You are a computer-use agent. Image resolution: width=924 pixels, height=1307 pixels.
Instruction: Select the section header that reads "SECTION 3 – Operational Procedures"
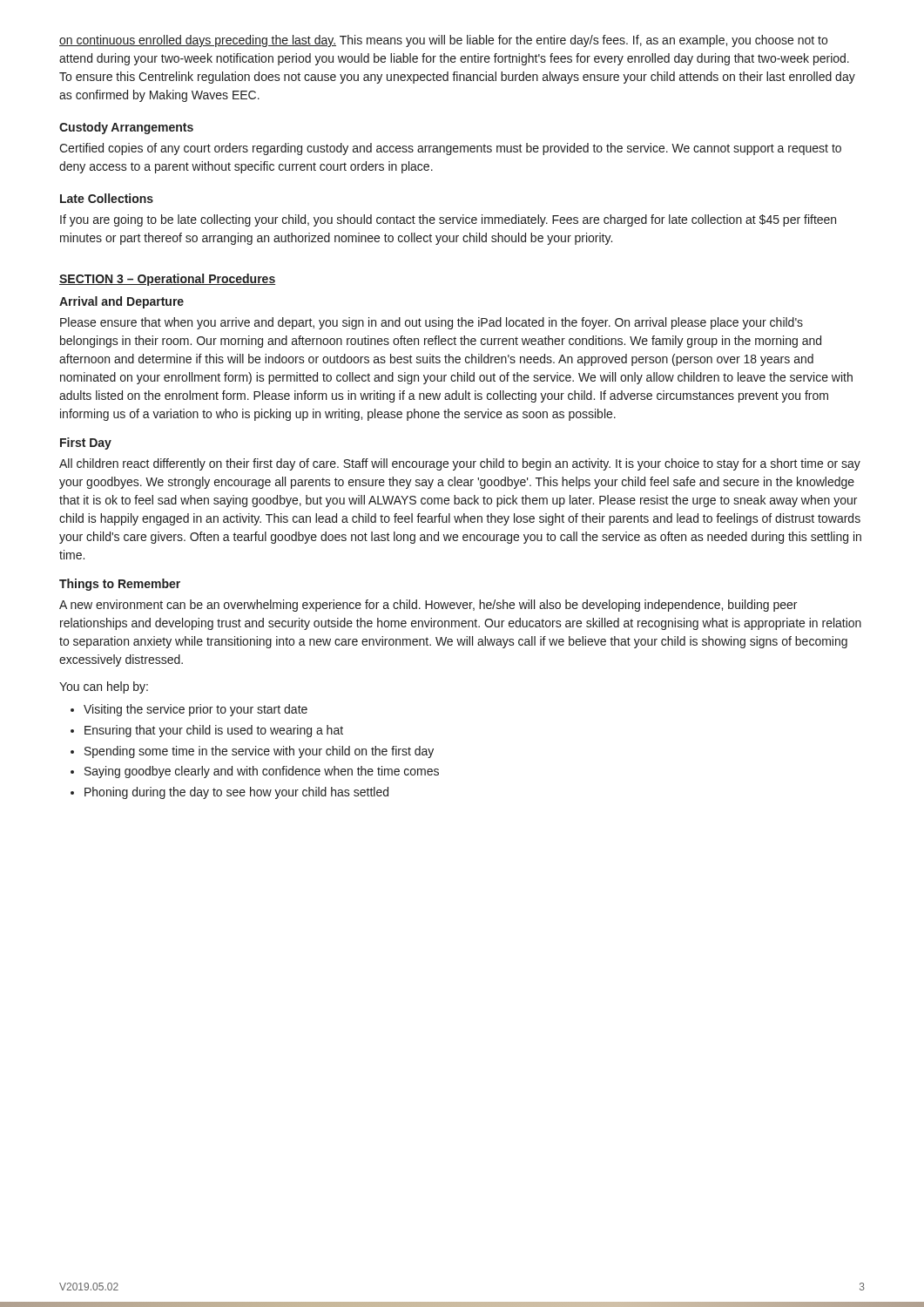pos(167,279)
